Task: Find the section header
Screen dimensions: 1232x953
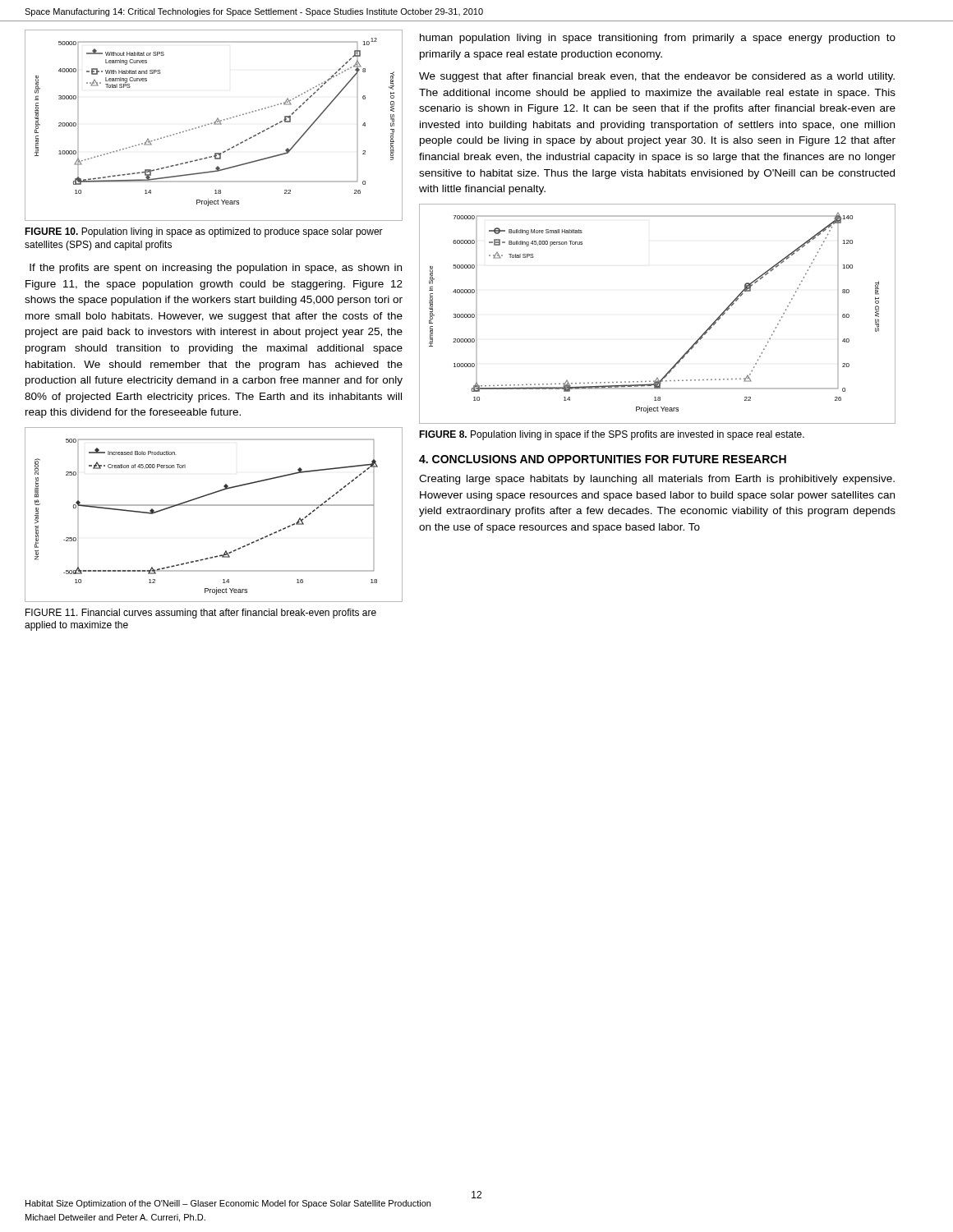Action: pyautogui.click(x=603, y=459)
